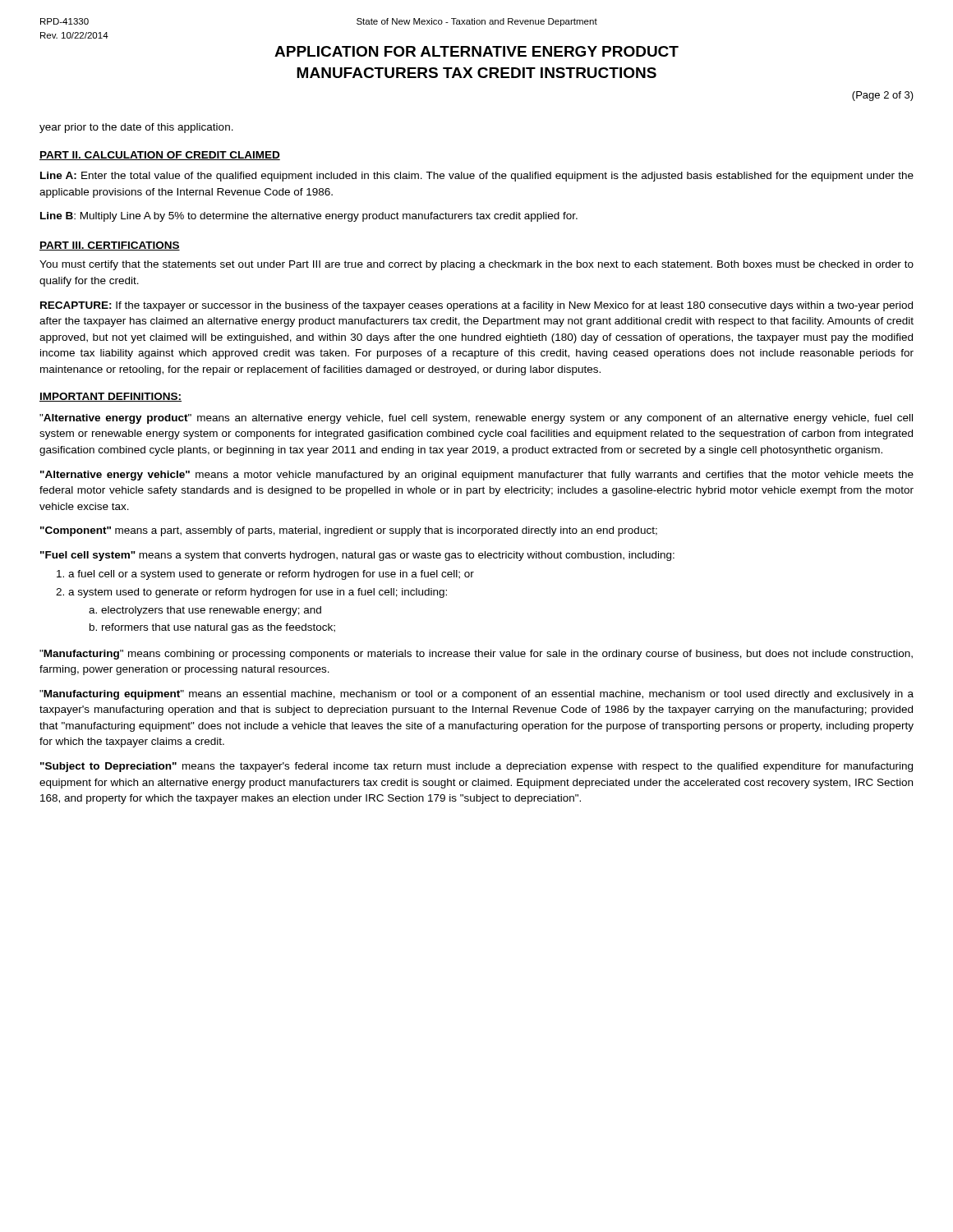Navigate to the text starting "PART III. CERTIFICATIONS"
This screenshot has height=1232, width=953.
109,245
